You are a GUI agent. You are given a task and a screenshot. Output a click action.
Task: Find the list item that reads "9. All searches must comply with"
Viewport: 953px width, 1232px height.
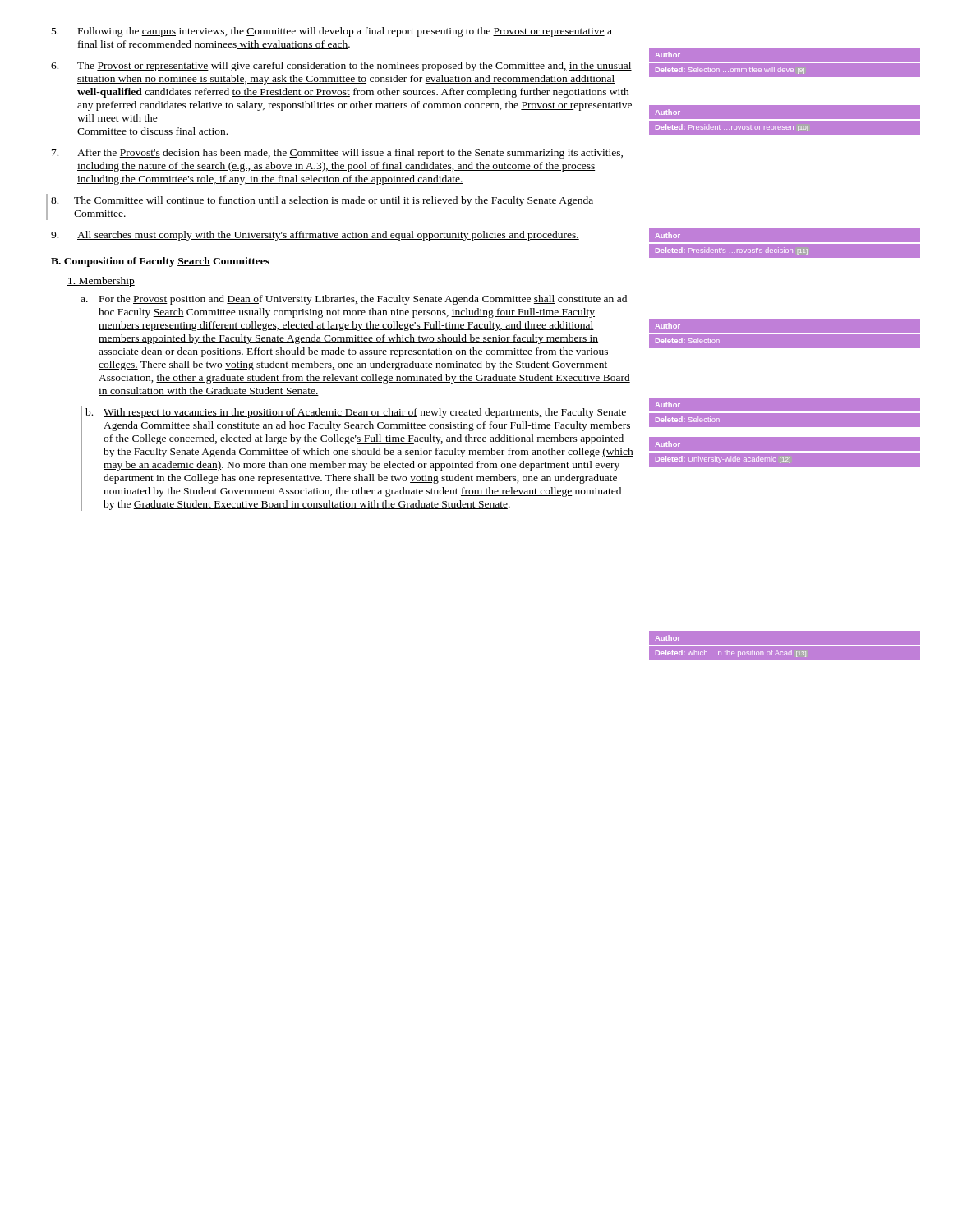coord(315,235)
